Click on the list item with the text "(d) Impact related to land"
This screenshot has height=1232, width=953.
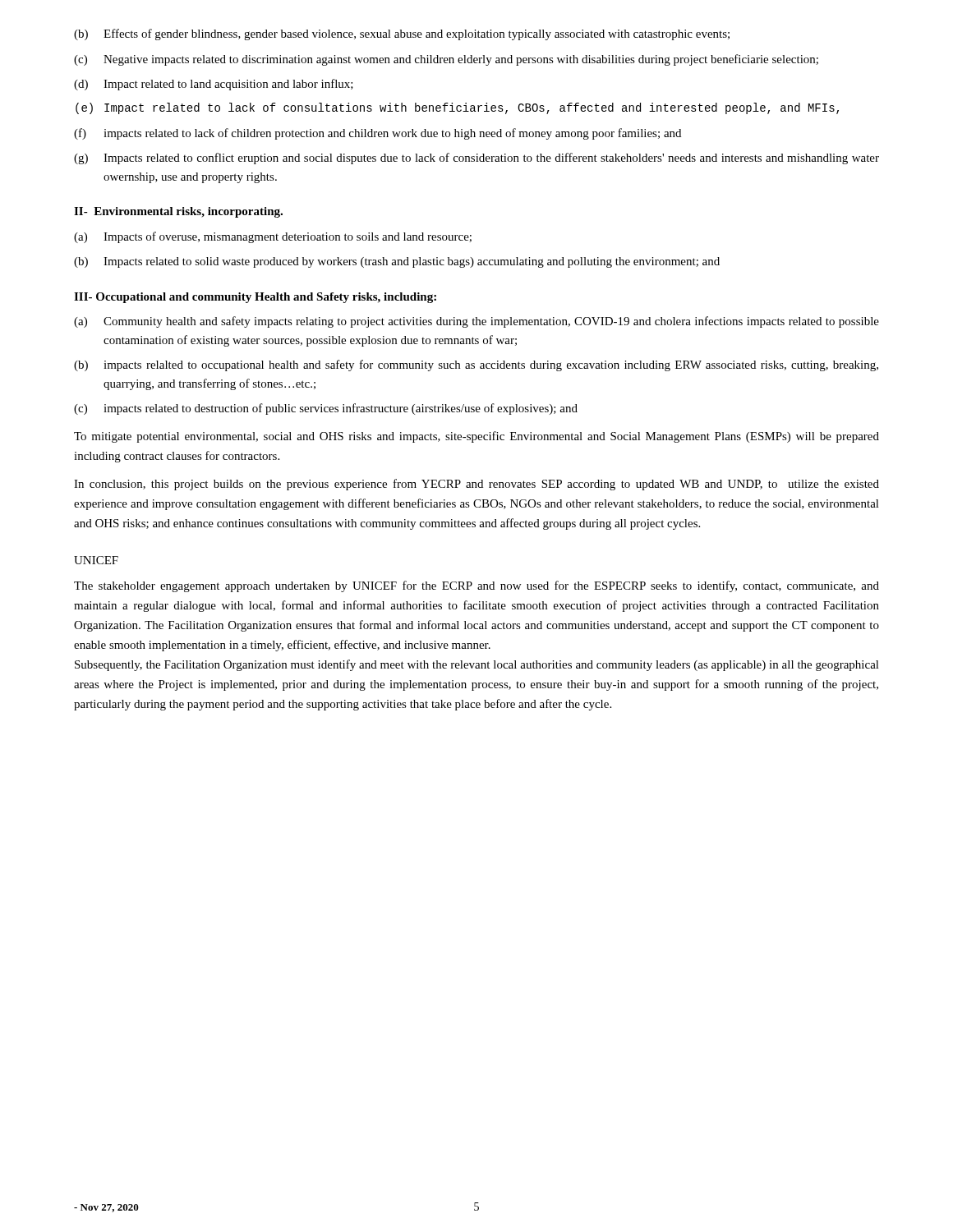(214, 85)
